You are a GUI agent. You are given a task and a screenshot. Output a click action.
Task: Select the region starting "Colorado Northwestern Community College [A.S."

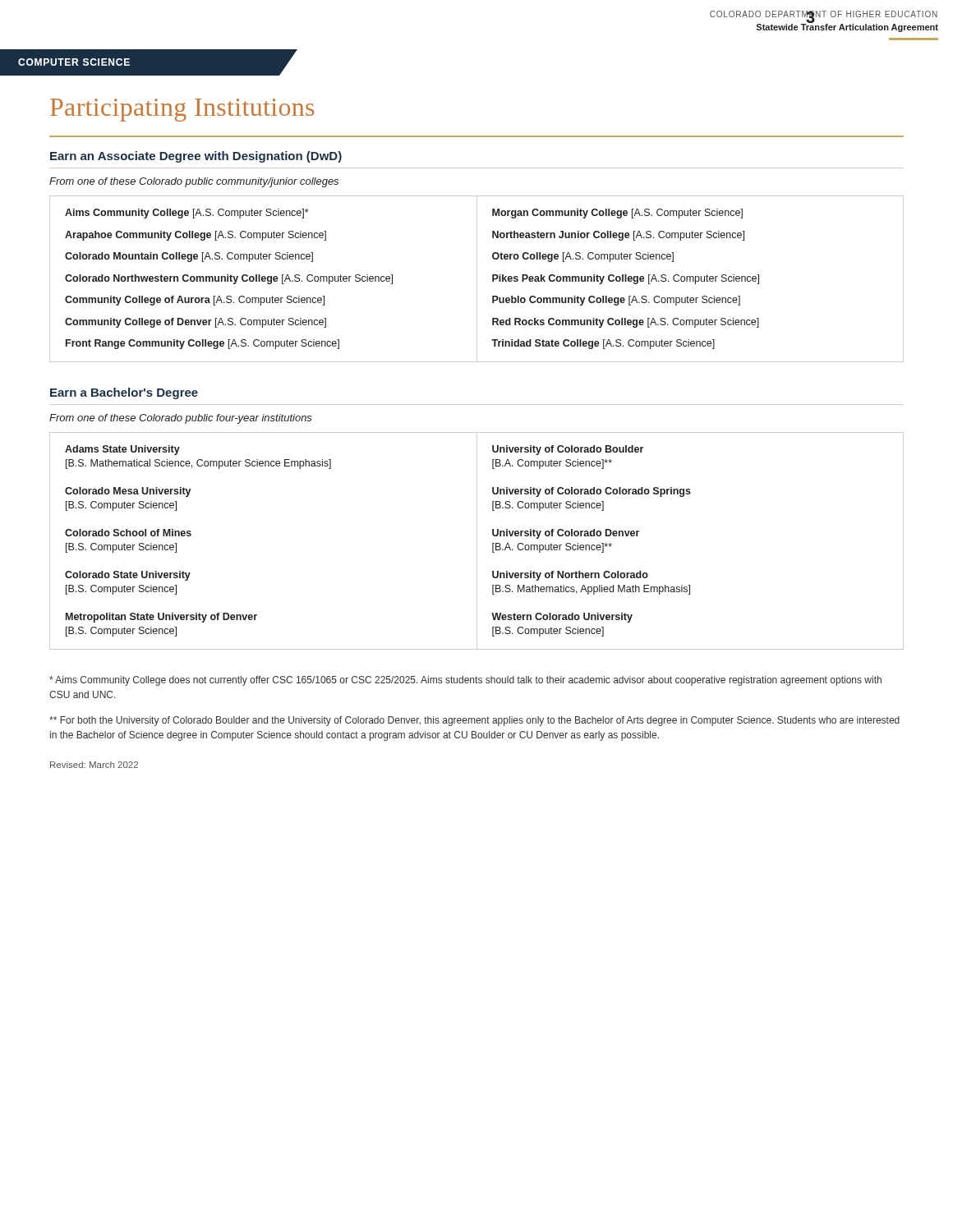pyautogui.click(x=229, y=278)
